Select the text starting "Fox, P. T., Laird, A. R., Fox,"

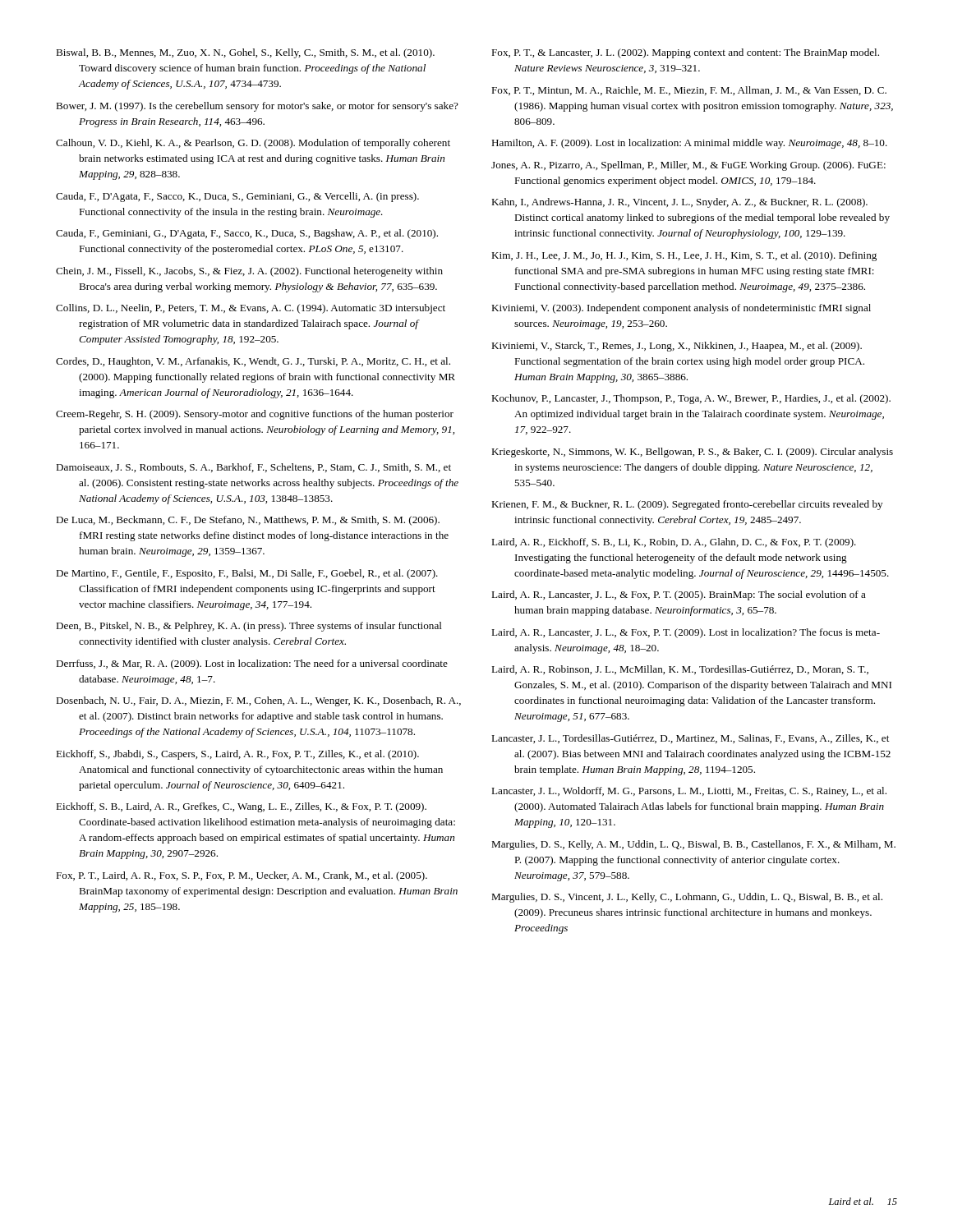(257, 890)
